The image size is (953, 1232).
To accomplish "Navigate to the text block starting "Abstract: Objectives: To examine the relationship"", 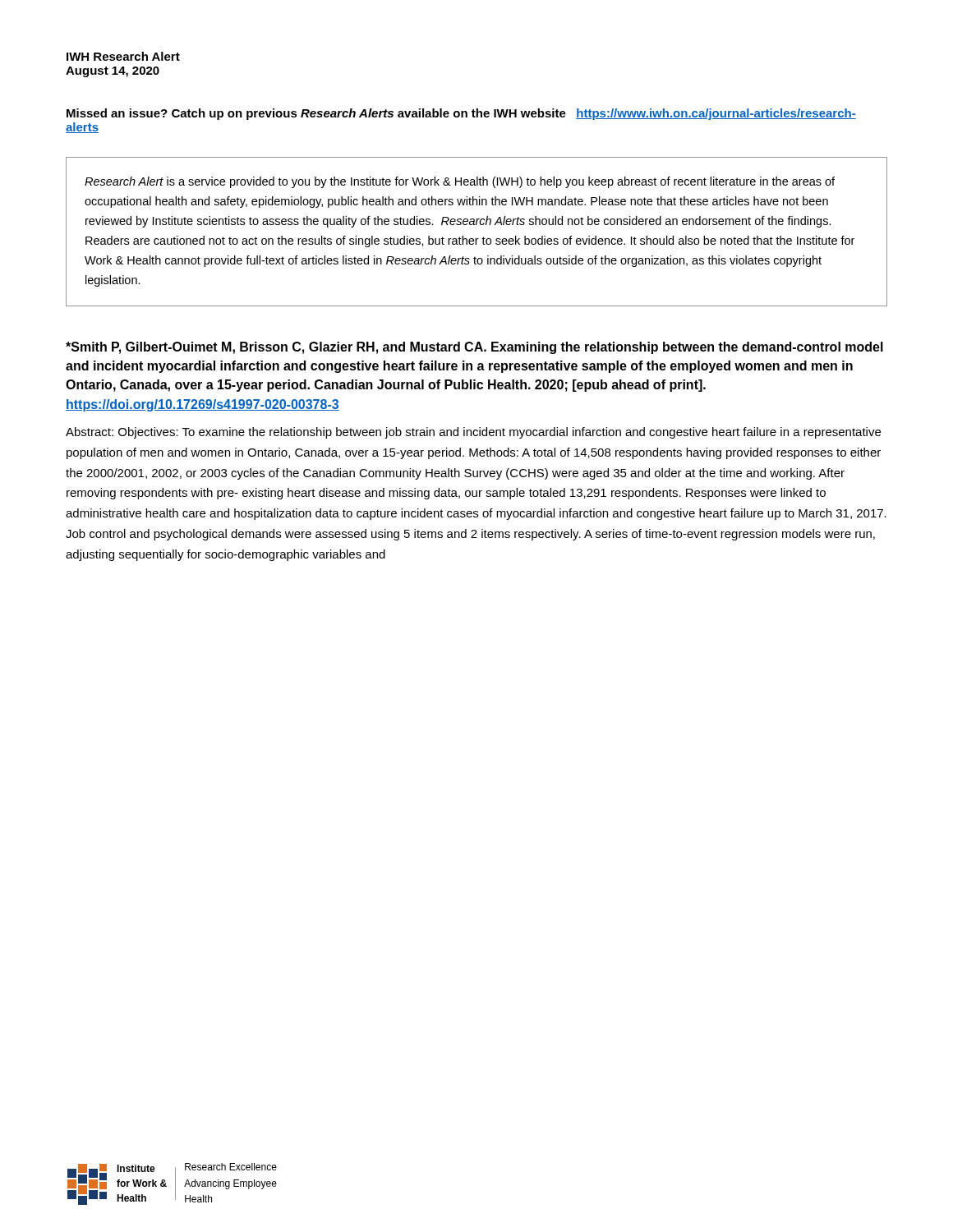I will (x=476, y=493).
